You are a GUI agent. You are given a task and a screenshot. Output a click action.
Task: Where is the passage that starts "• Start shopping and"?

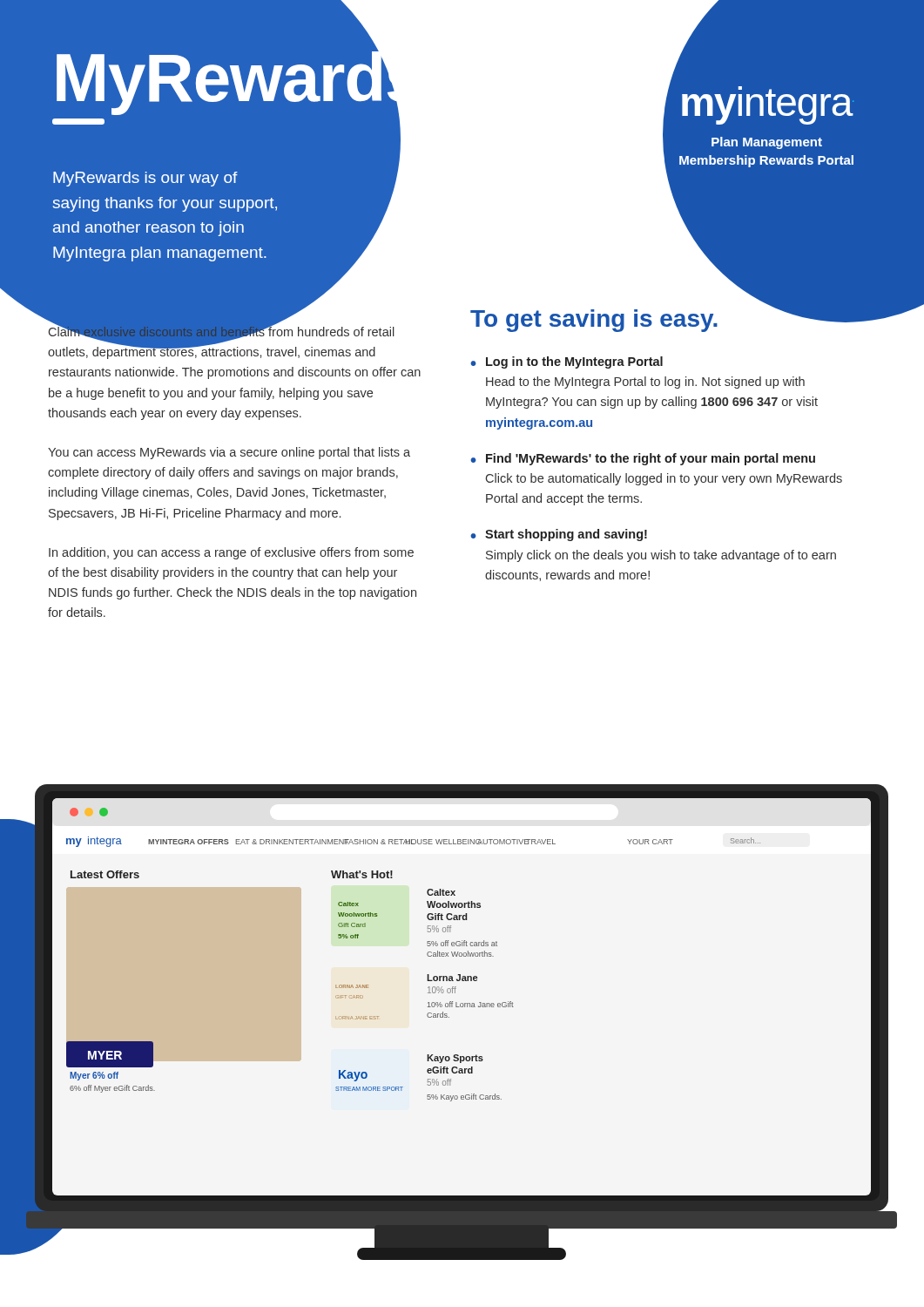(x=671, y=555)
